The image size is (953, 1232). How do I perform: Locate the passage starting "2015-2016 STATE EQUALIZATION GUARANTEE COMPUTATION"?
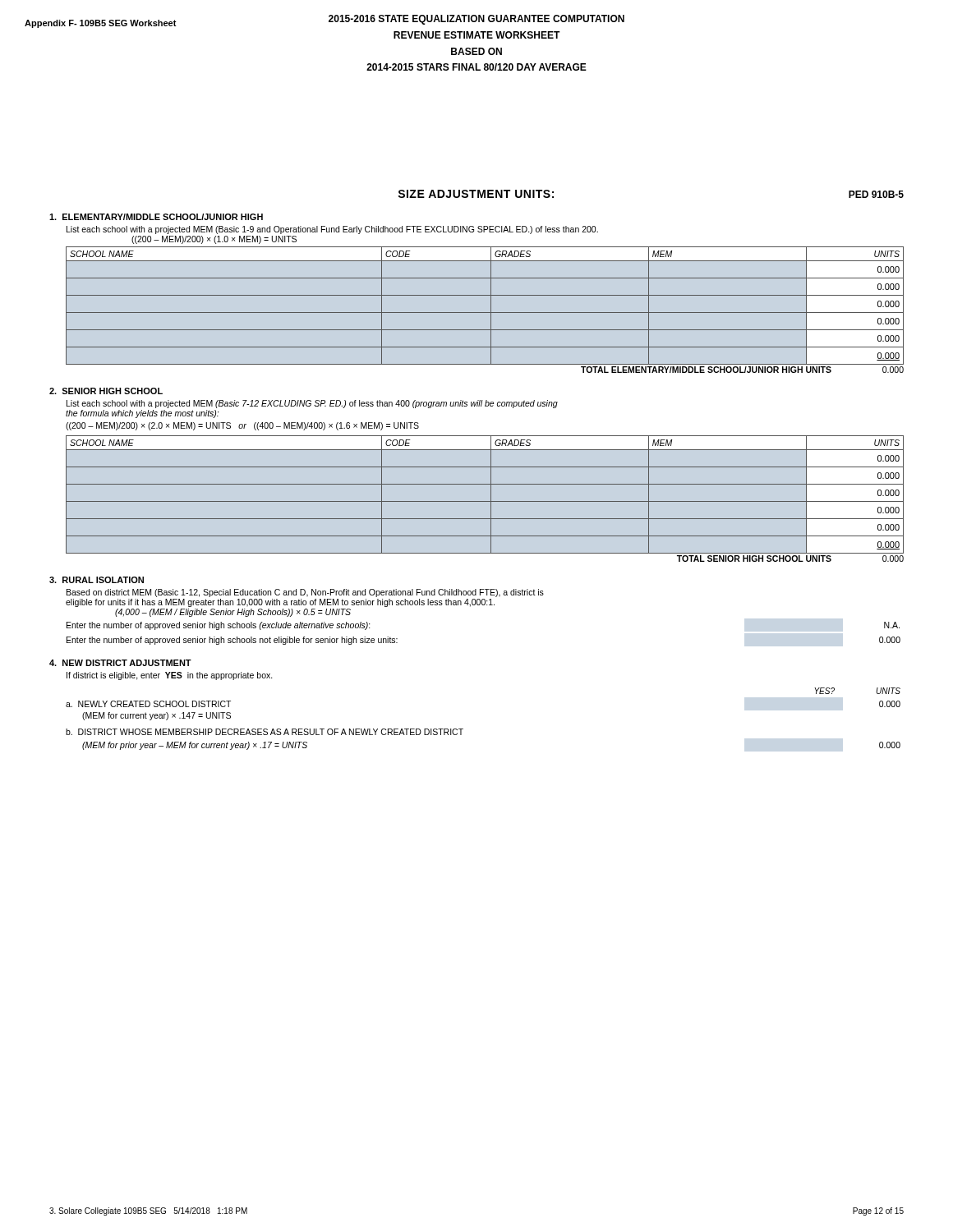tap(476, 43)
